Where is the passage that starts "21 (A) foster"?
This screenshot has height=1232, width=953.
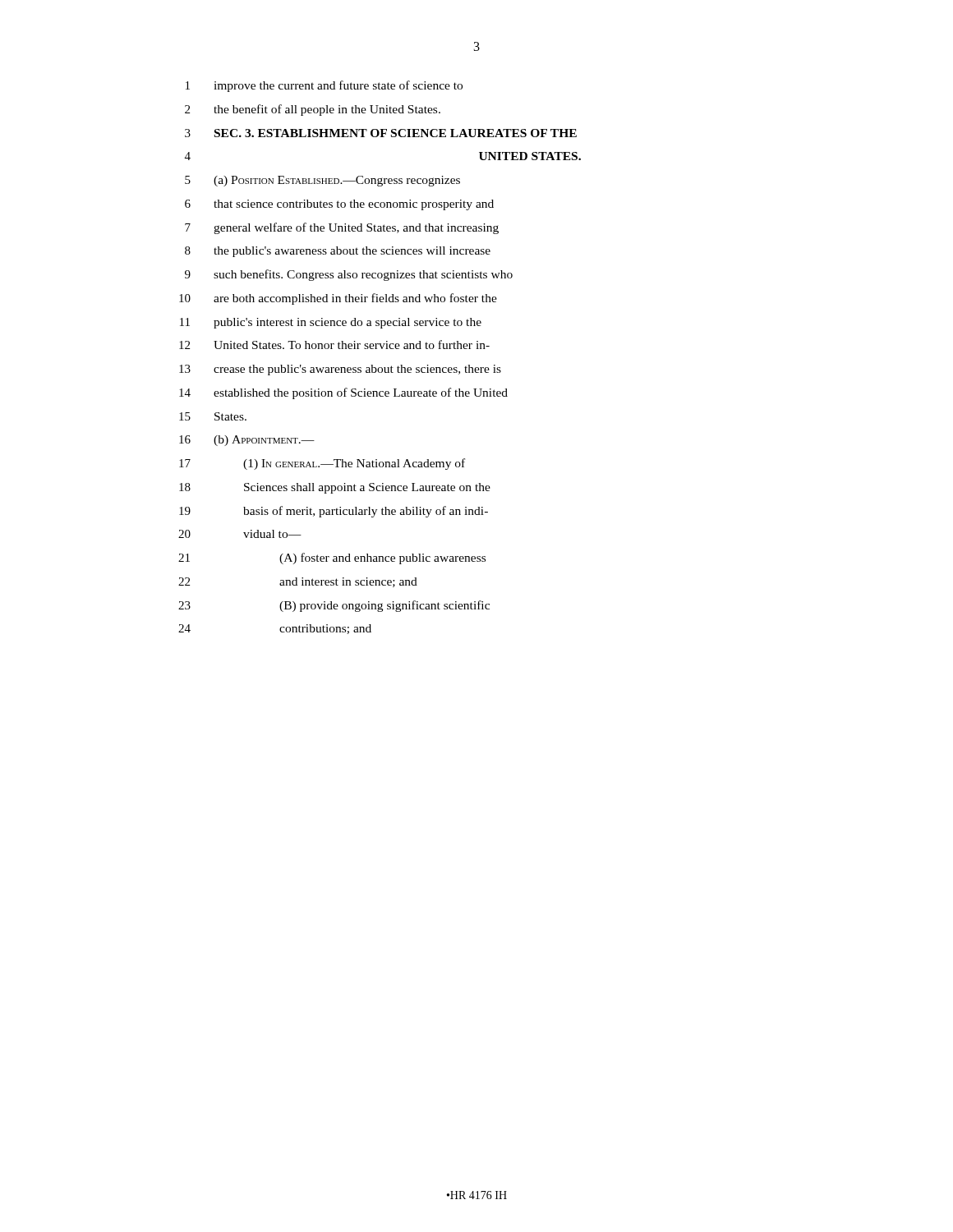332,559
